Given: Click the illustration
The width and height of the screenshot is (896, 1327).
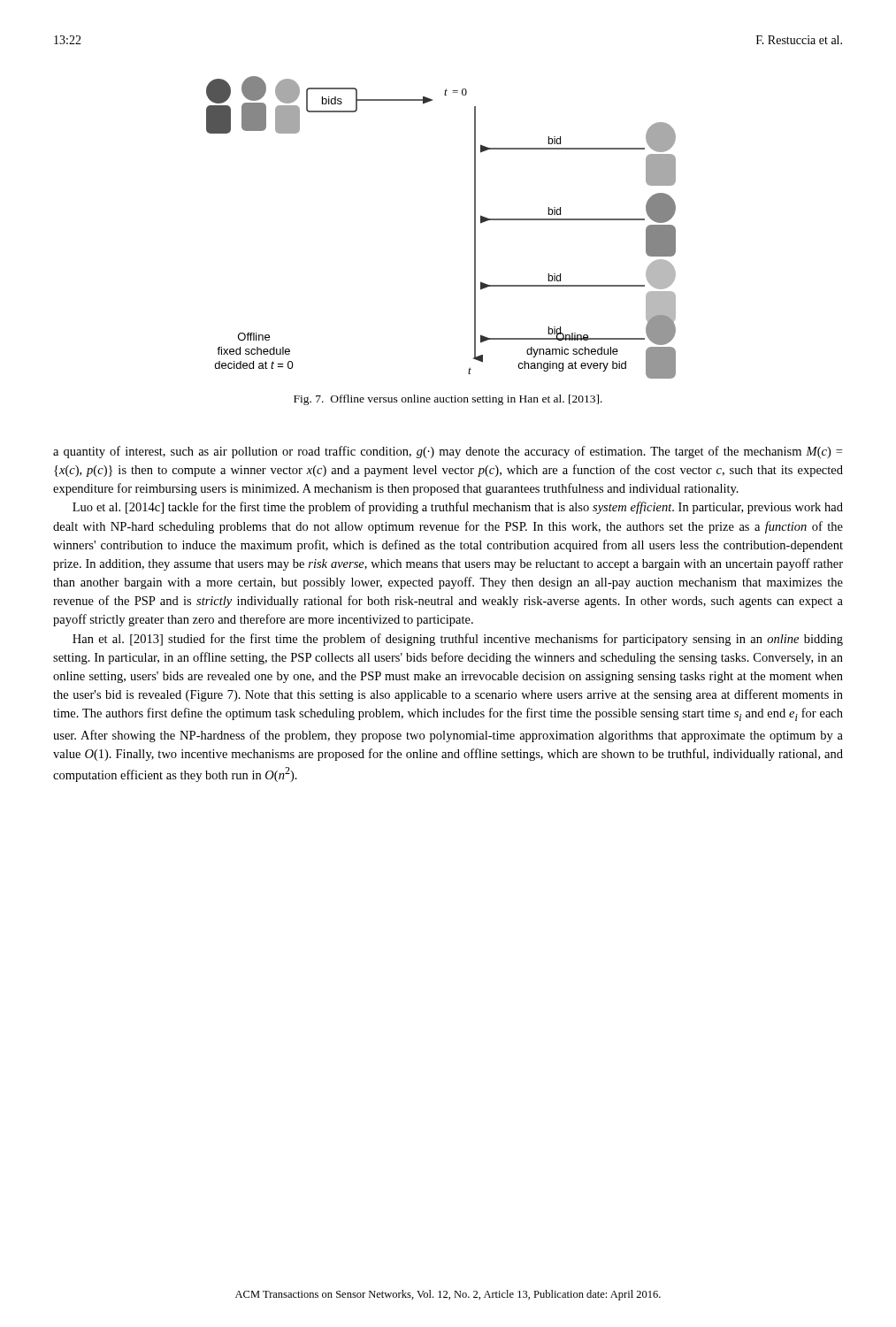Looking at the screenshot, I should click(448, 232).
